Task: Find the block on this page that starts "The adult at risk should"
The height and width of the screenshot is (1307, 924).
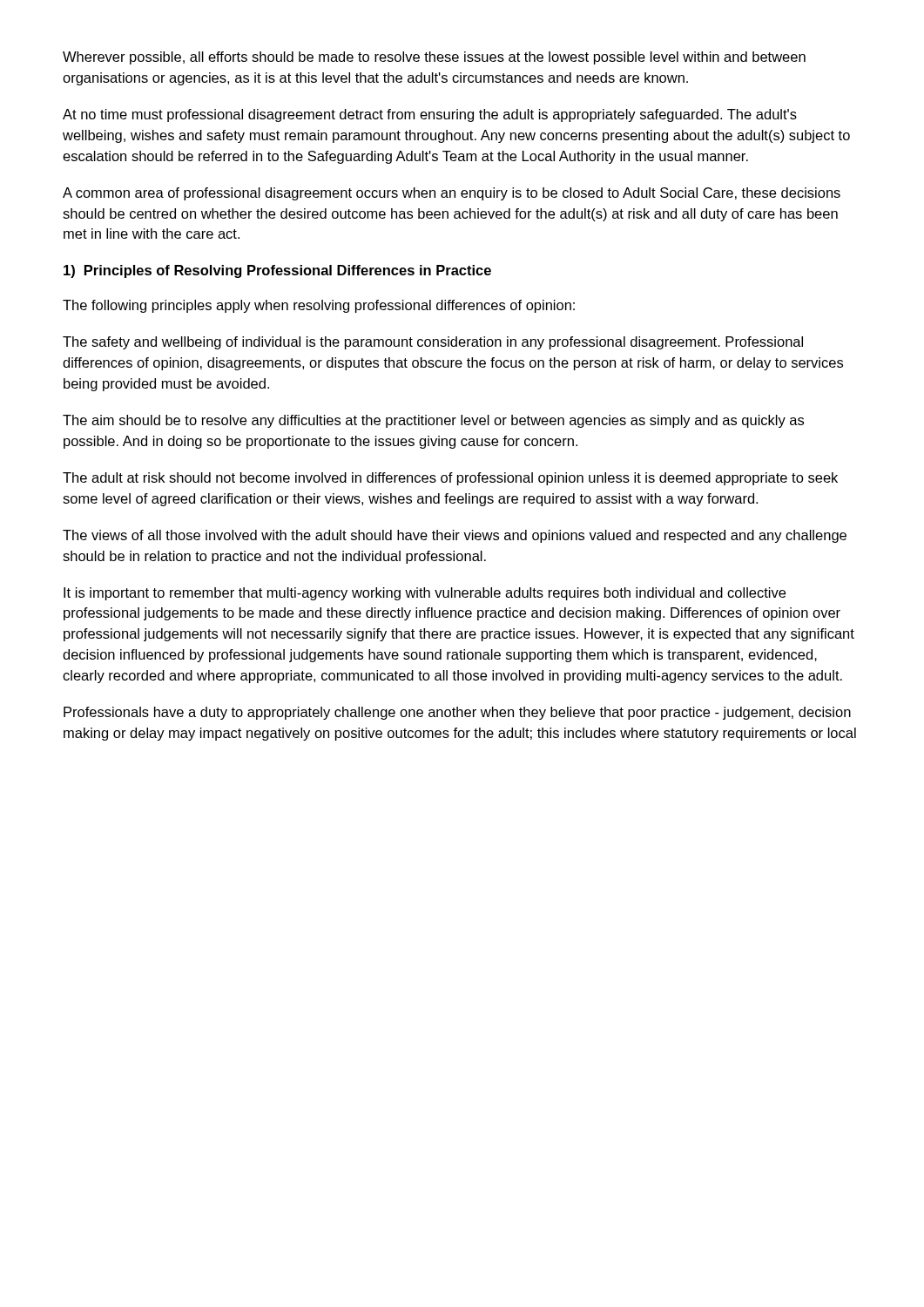Action: pos(450,488)
